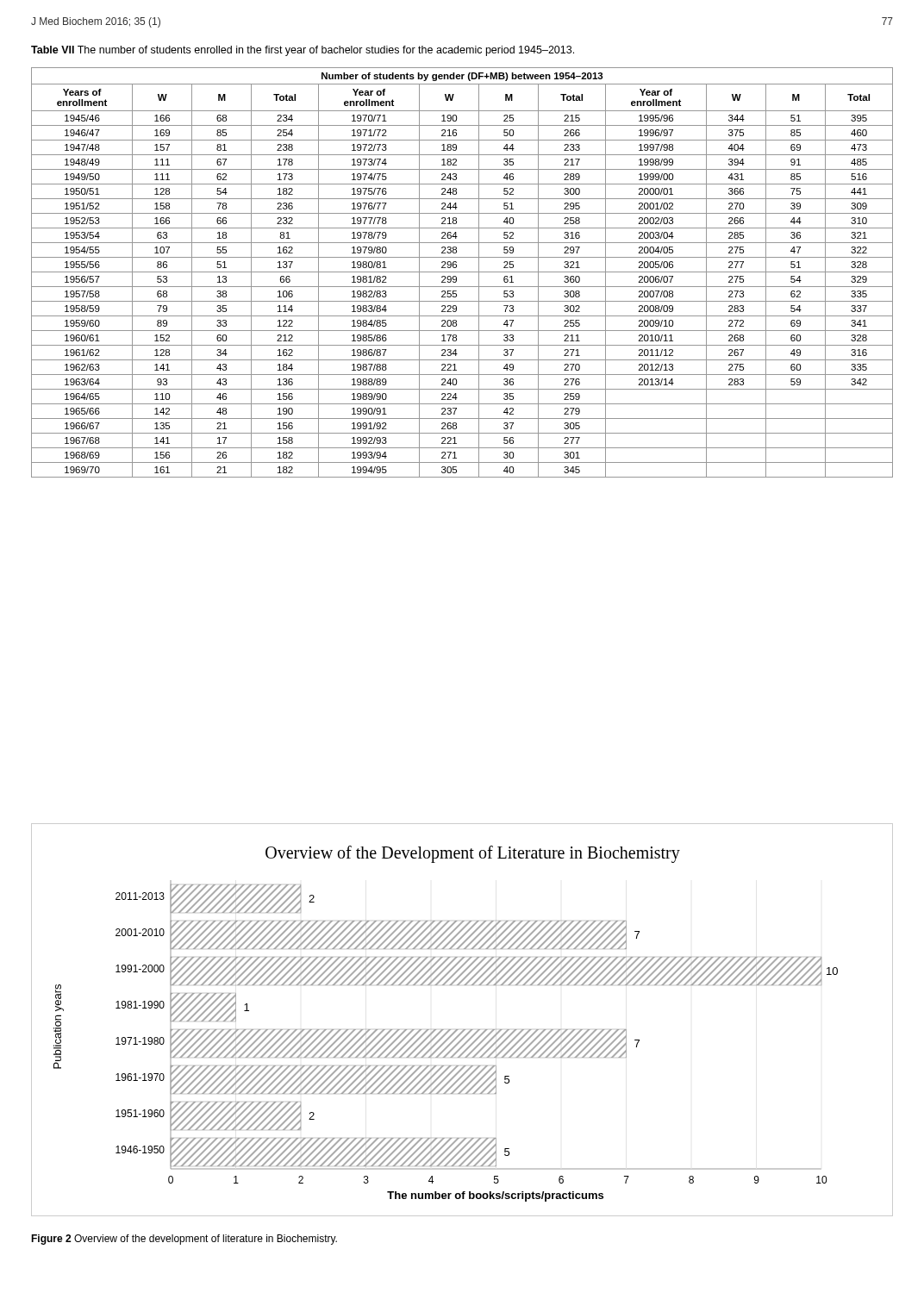This screenshot has width=924, height=1293.
Task: Find the block starting "Figure 2 Overview of the development of"
Action: [x=184, y=1239]
